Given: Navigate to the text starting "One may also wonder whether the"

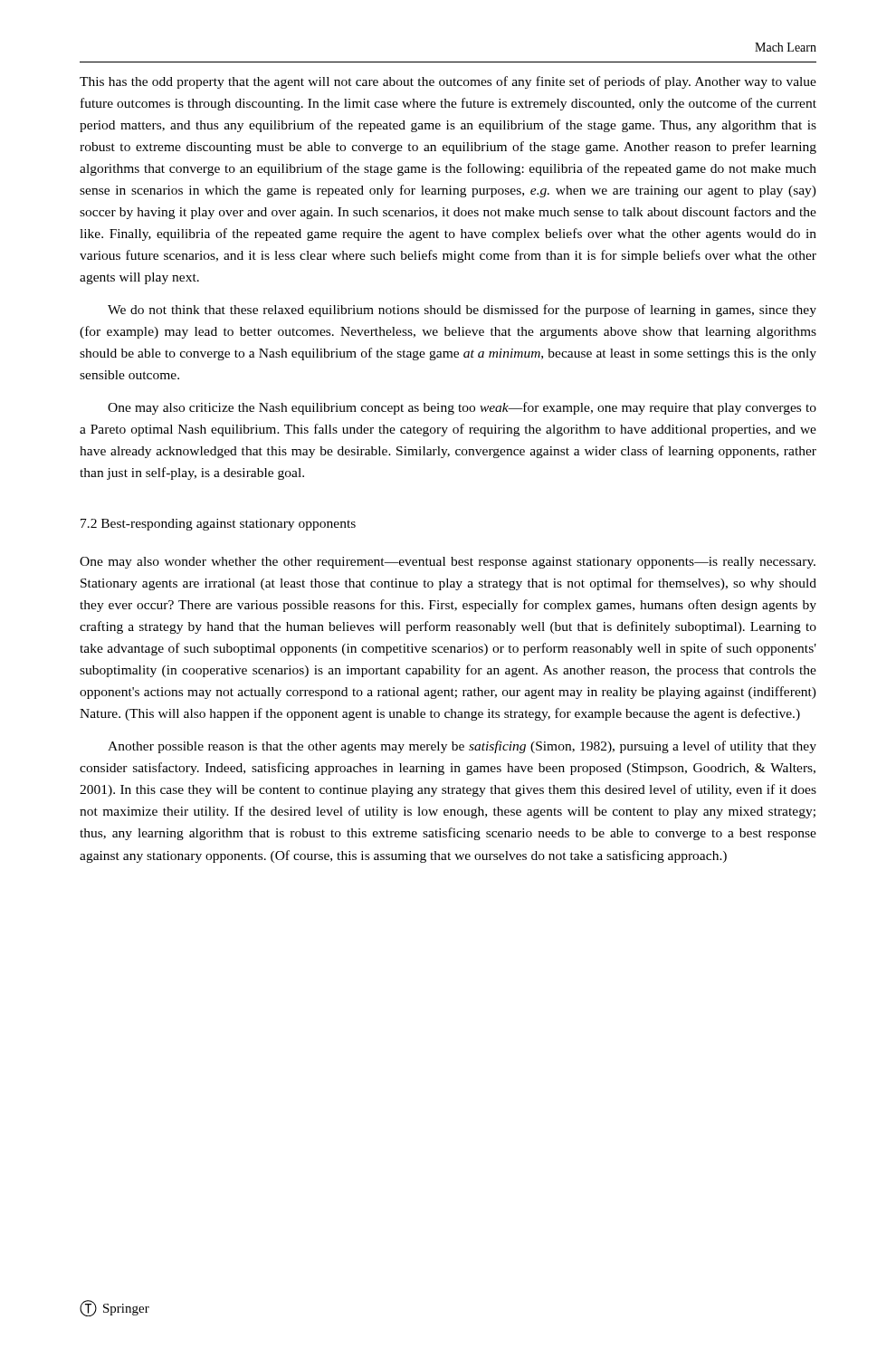Looking at the screenshot, I should 448,637.
